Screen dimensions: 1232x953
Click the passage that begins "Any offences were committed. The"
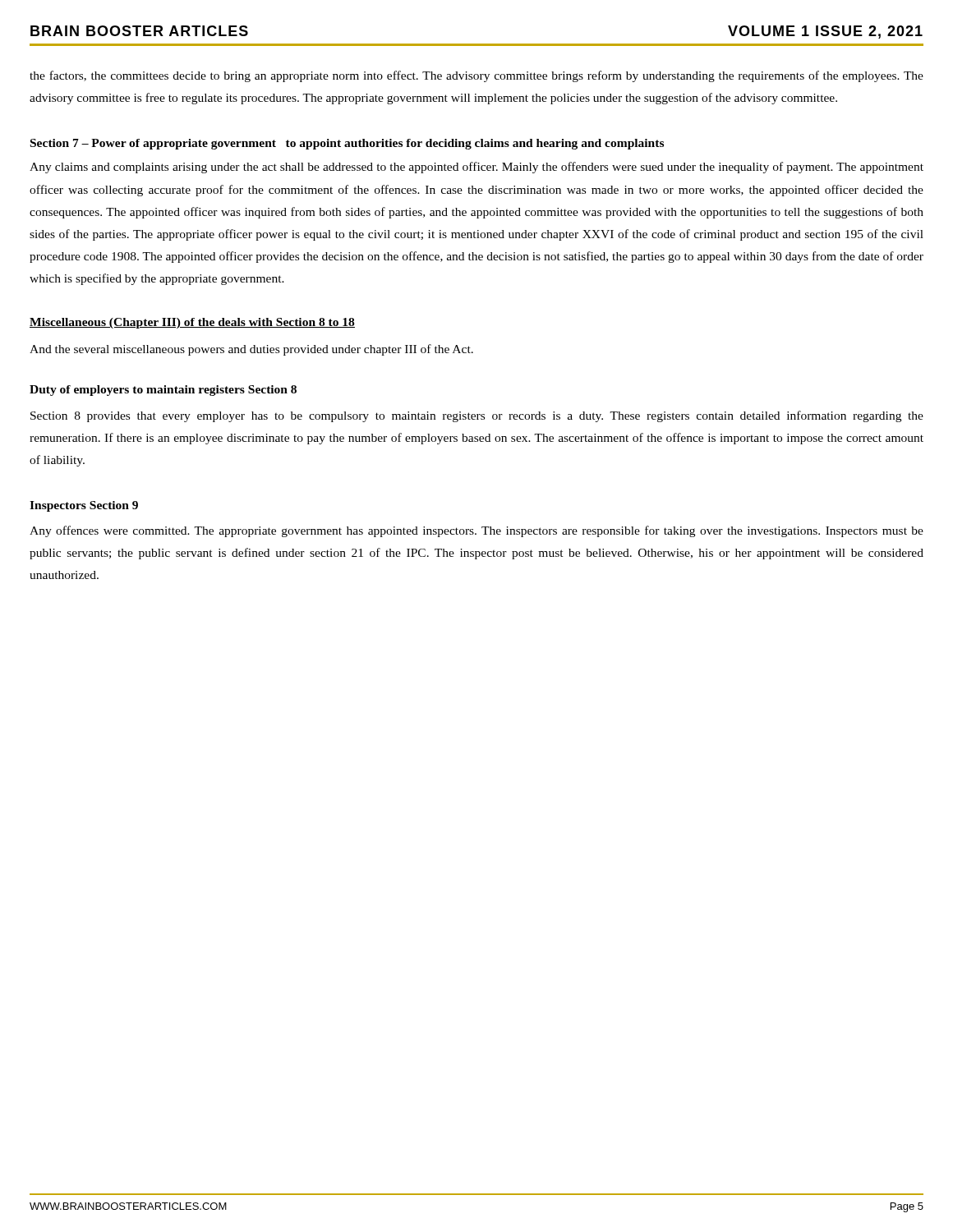476,552
